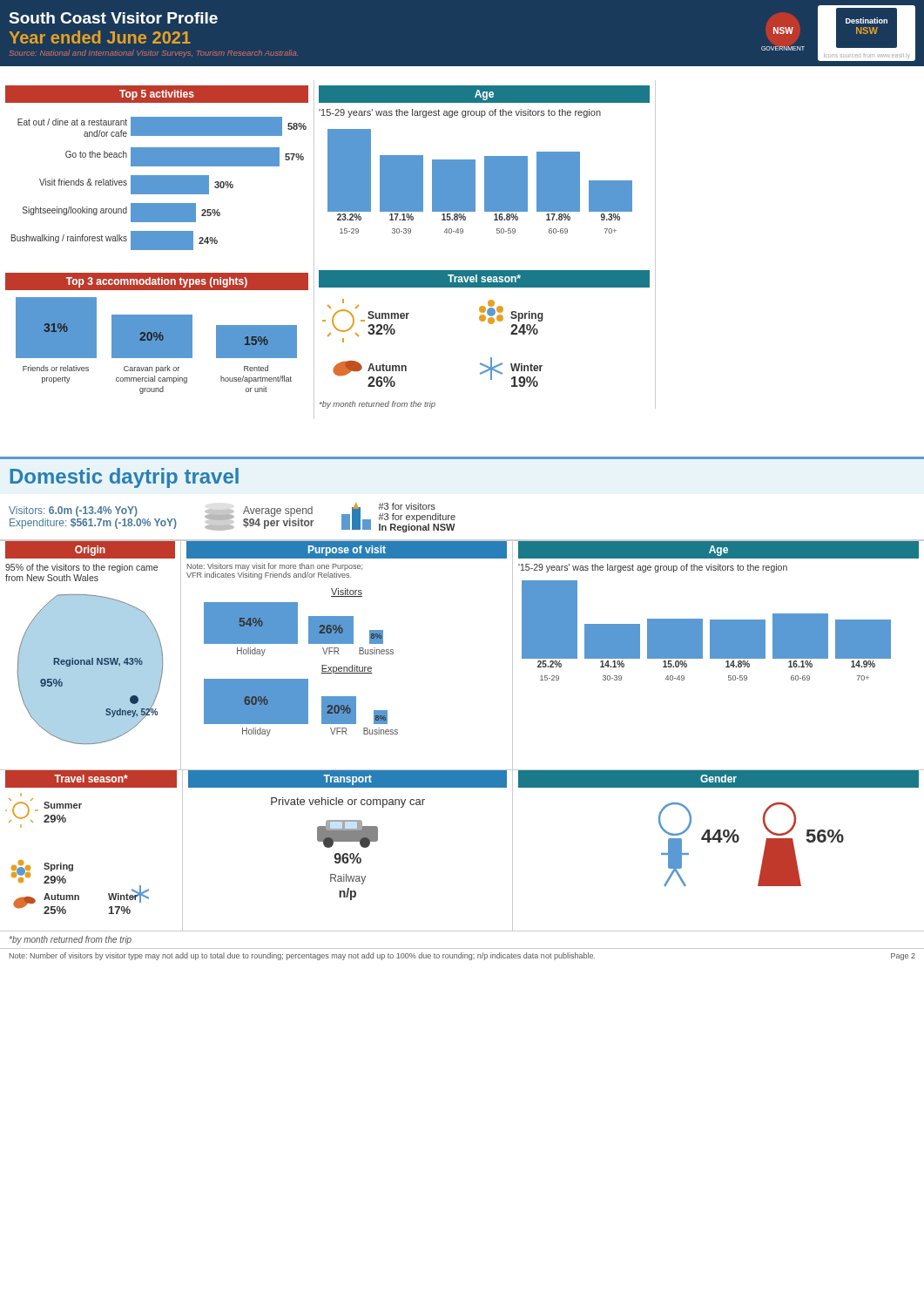Select the text block that says "95% of the visitors to the region"
This screenshot has width=924, height=1307.
click(x=82, y=572)
